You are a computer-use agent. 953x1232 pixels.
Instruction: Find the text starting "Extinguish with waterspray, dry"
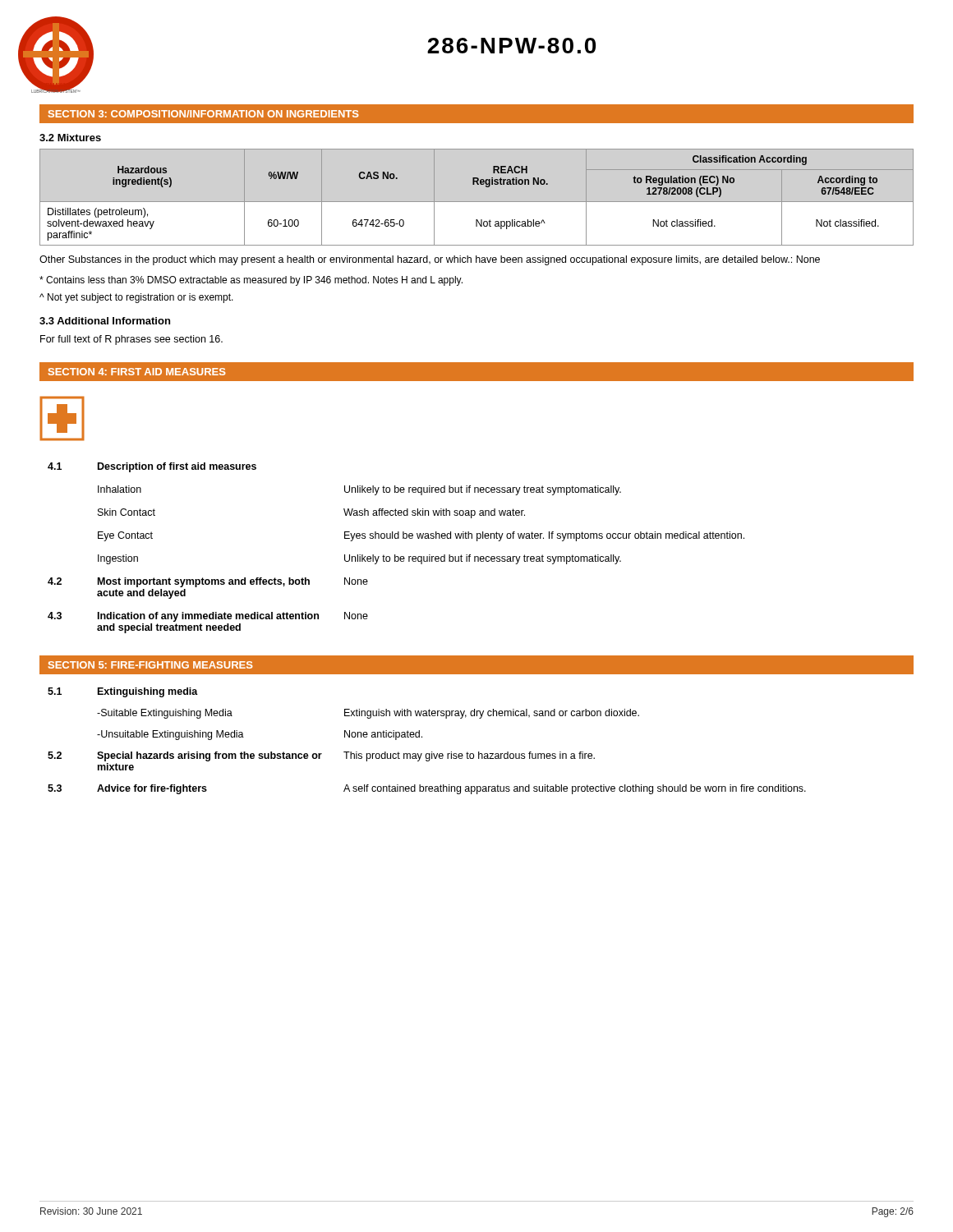(x=492, y=713)
